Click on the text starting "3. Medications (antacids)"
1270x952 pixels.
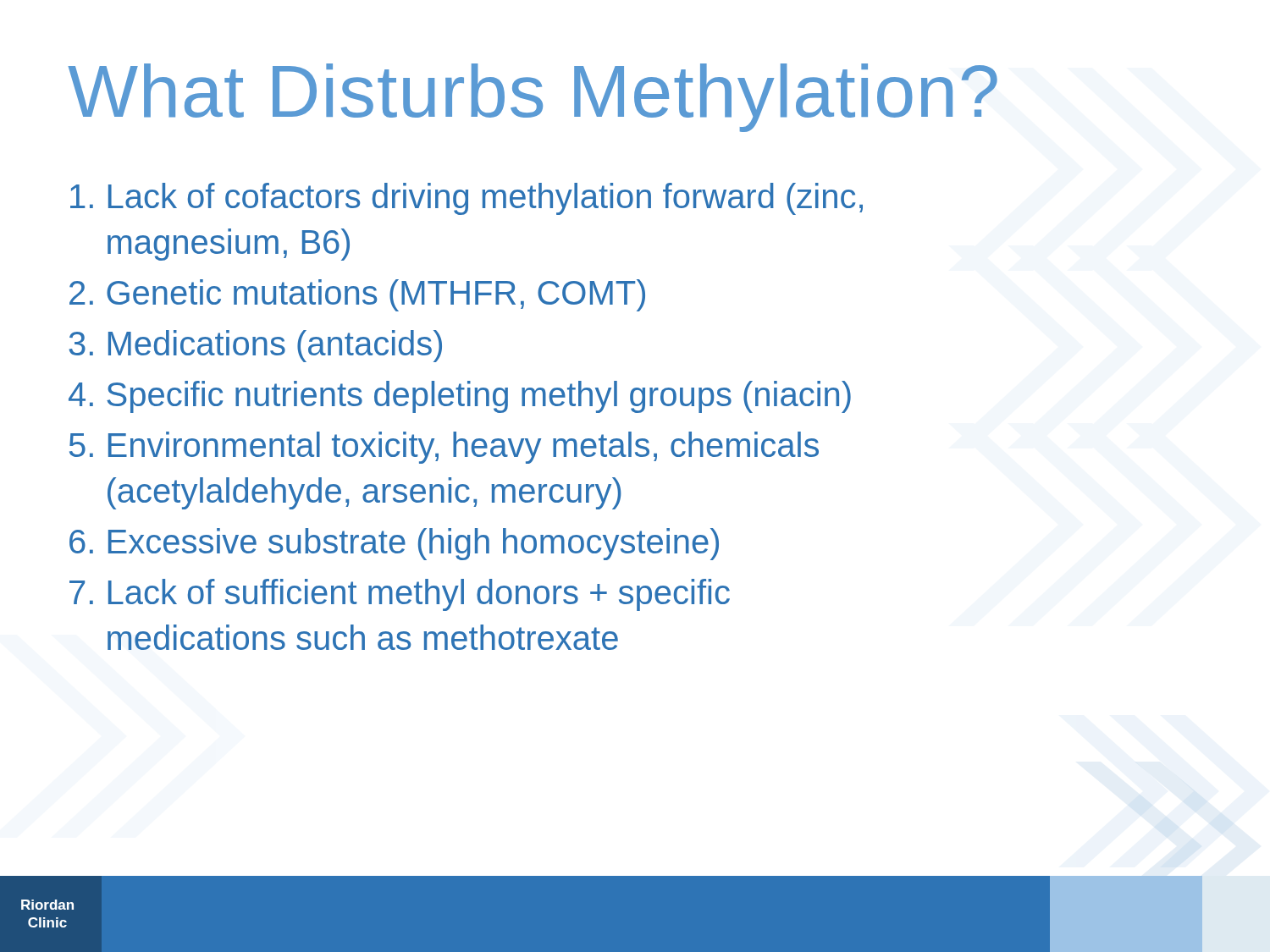[256, 343]
